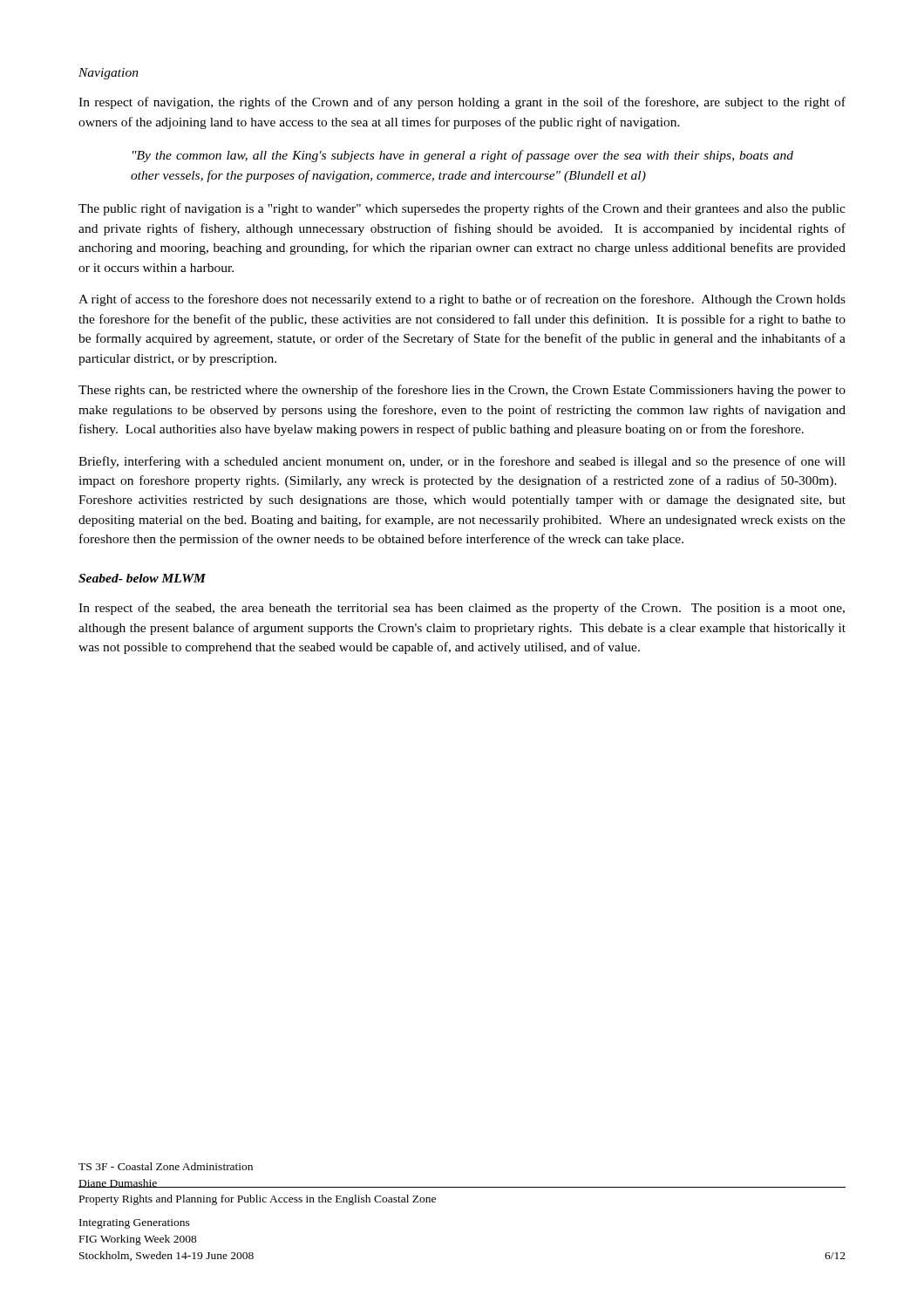Click on the section header with the text "Seabed- below MLWM"

tap(142, 578)
